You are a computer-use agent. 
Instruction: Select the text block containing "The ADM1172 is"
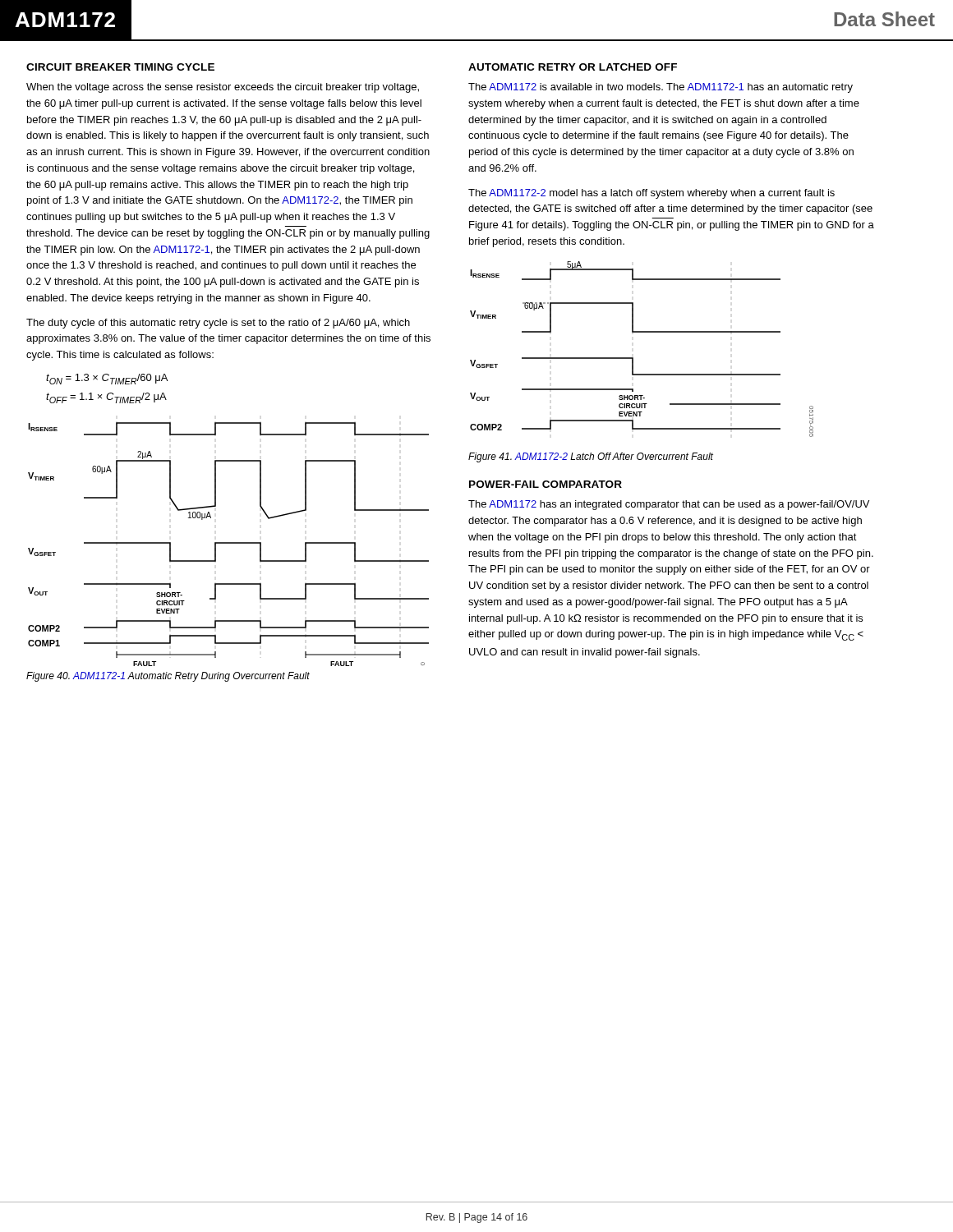click(x=664, y=127)
